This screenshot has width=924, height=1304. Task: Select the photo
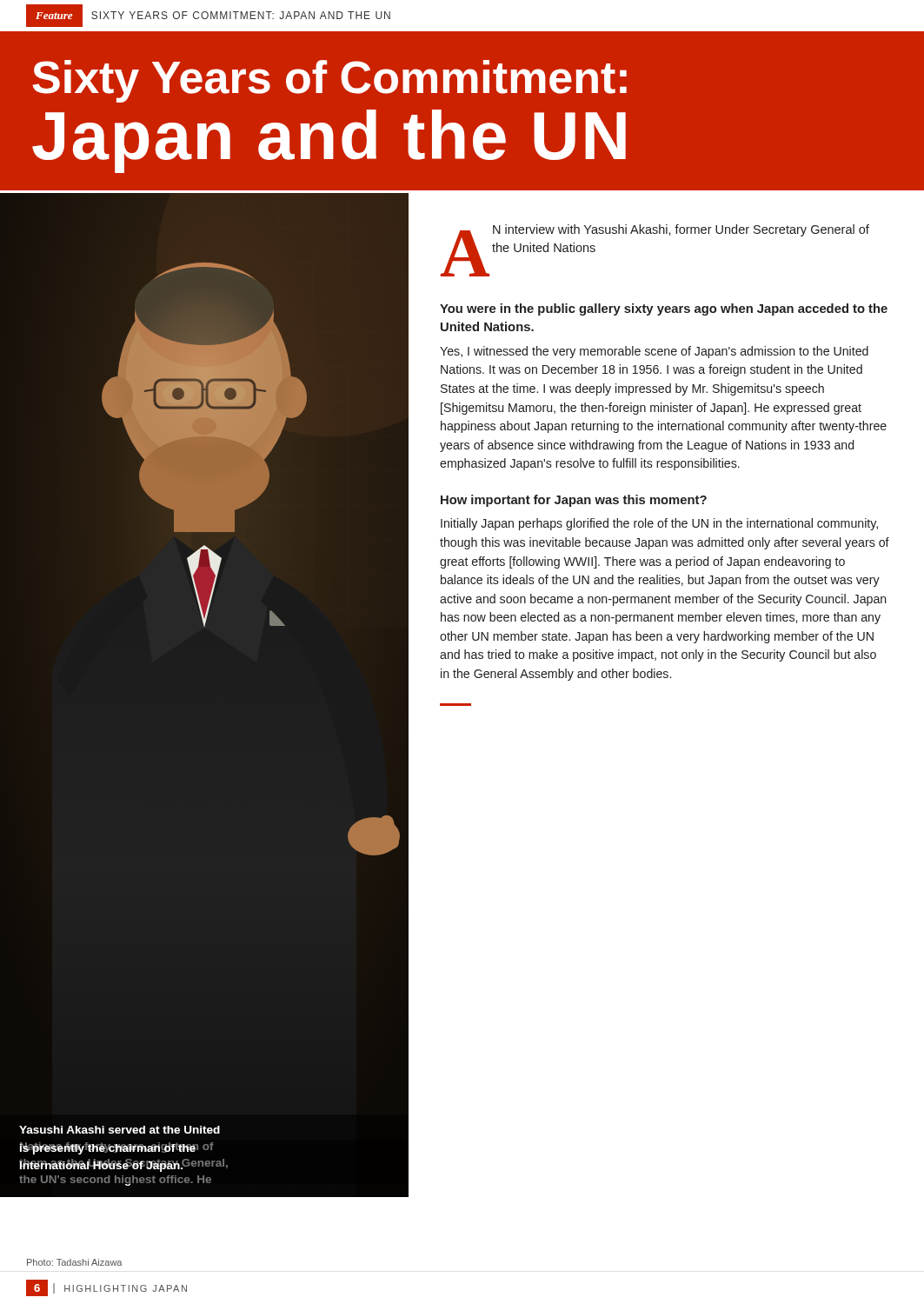204,695
